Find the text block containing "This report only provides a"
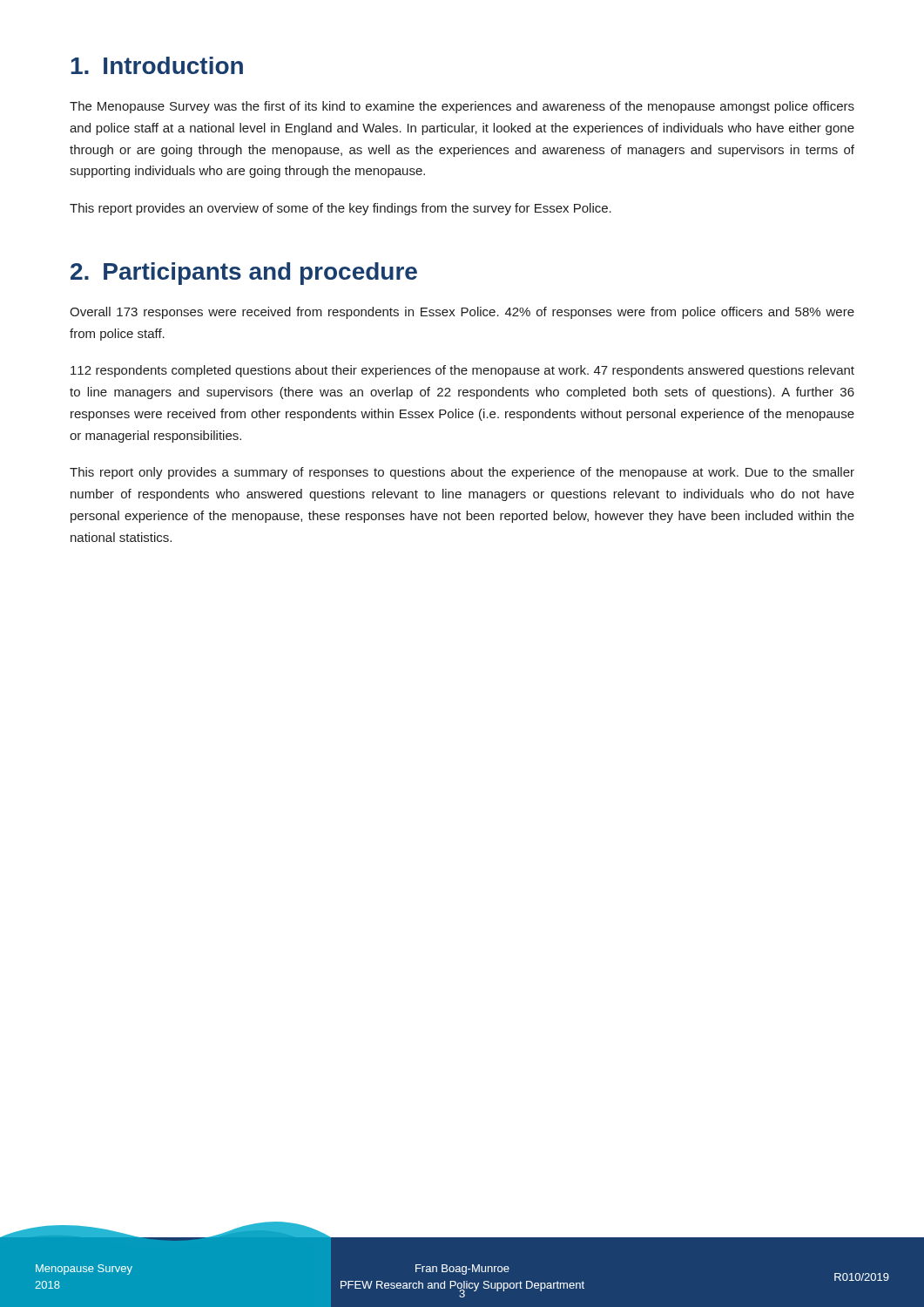 coord(462,505)
